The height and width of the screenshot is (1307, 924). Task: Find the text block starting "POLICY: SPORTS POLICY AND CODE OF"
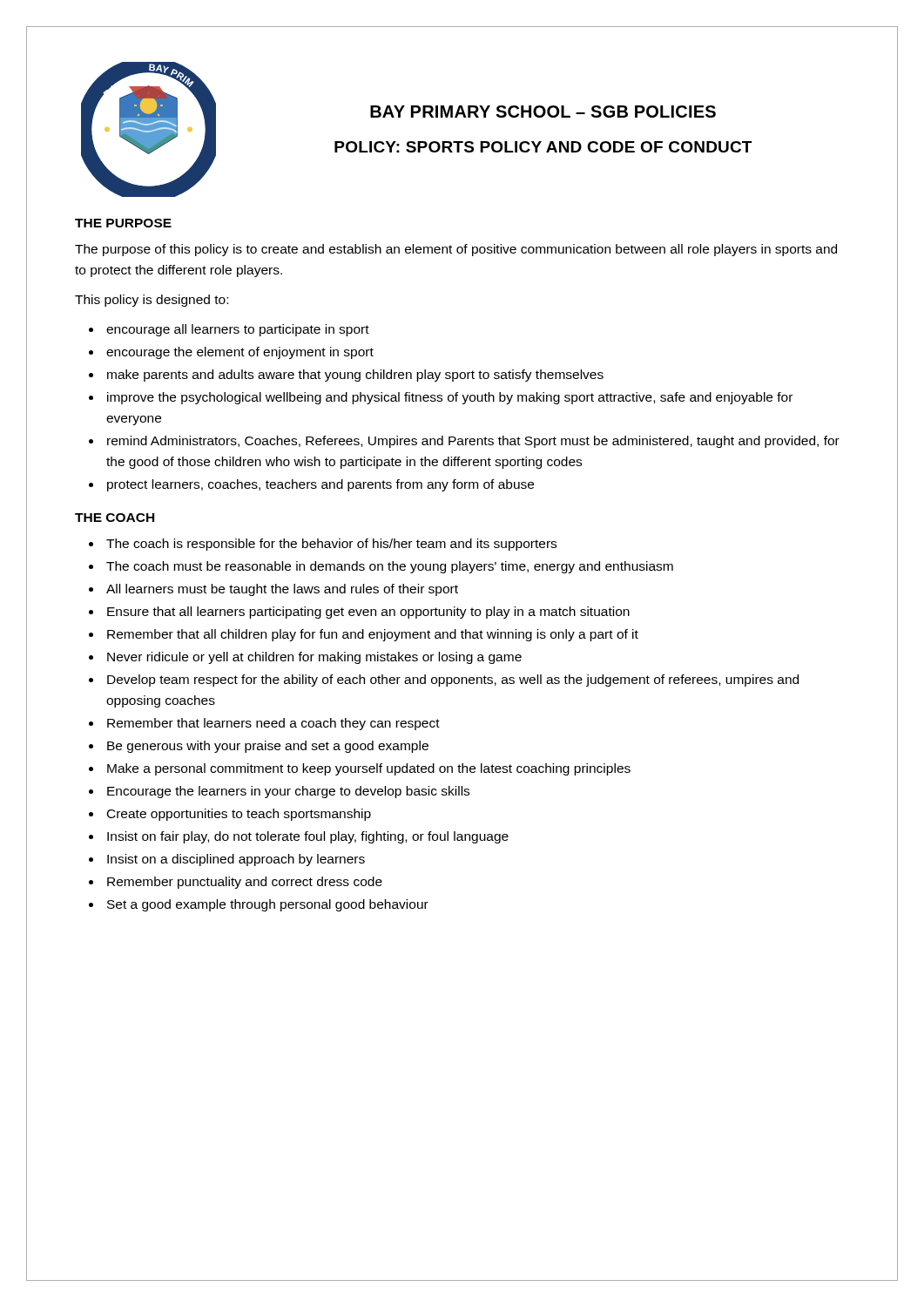[x=543, y=147]
